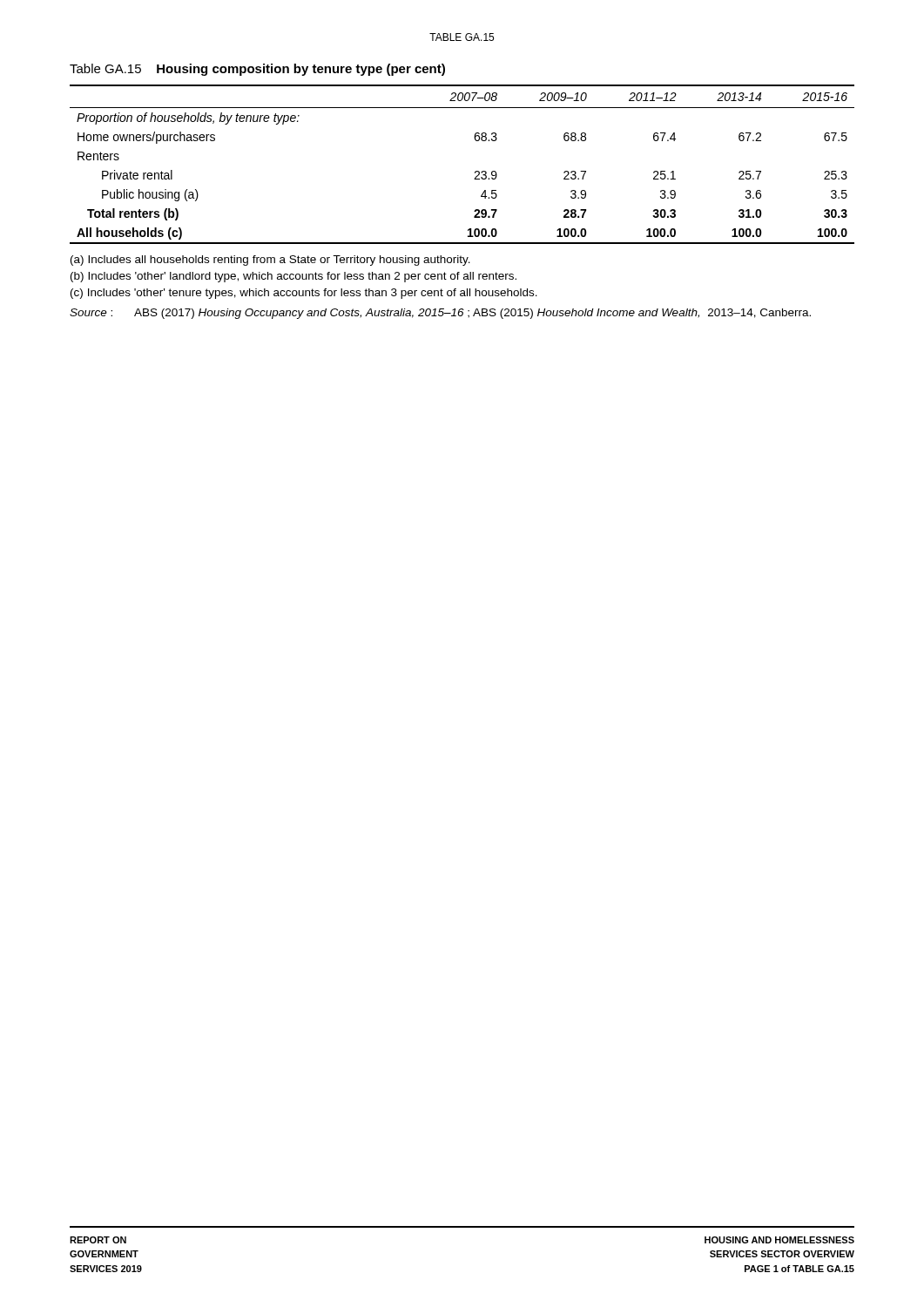The height and width of the screenshot is (1307, 924).
Task: Locate the block of text that opens with "(b) Includes 'other' landlord type, which"
Action: (x=294, y=276)
